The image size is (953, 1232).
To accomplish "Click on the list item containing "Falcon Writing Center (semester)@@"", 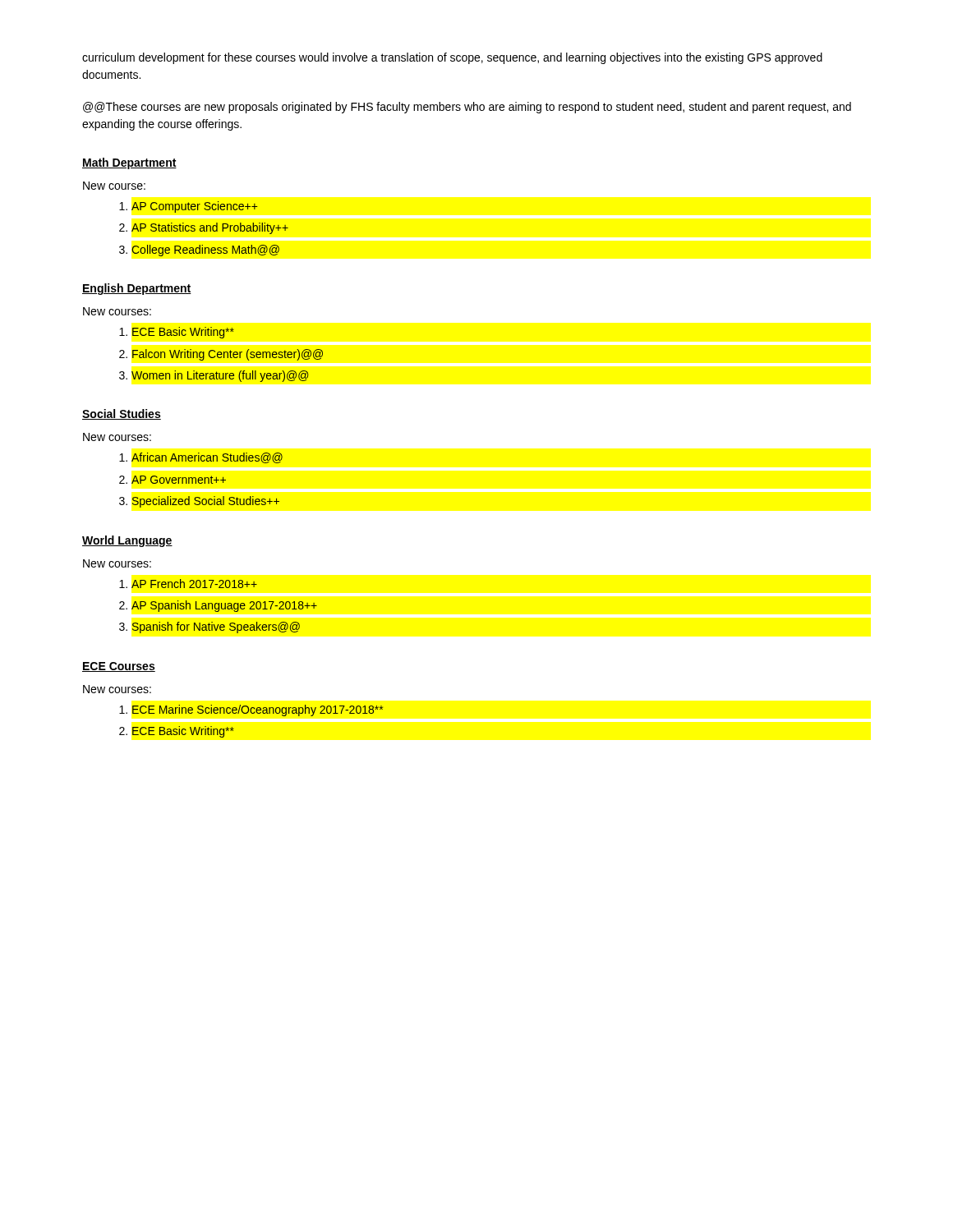I will pyautogui.click(x=228, y=354).
